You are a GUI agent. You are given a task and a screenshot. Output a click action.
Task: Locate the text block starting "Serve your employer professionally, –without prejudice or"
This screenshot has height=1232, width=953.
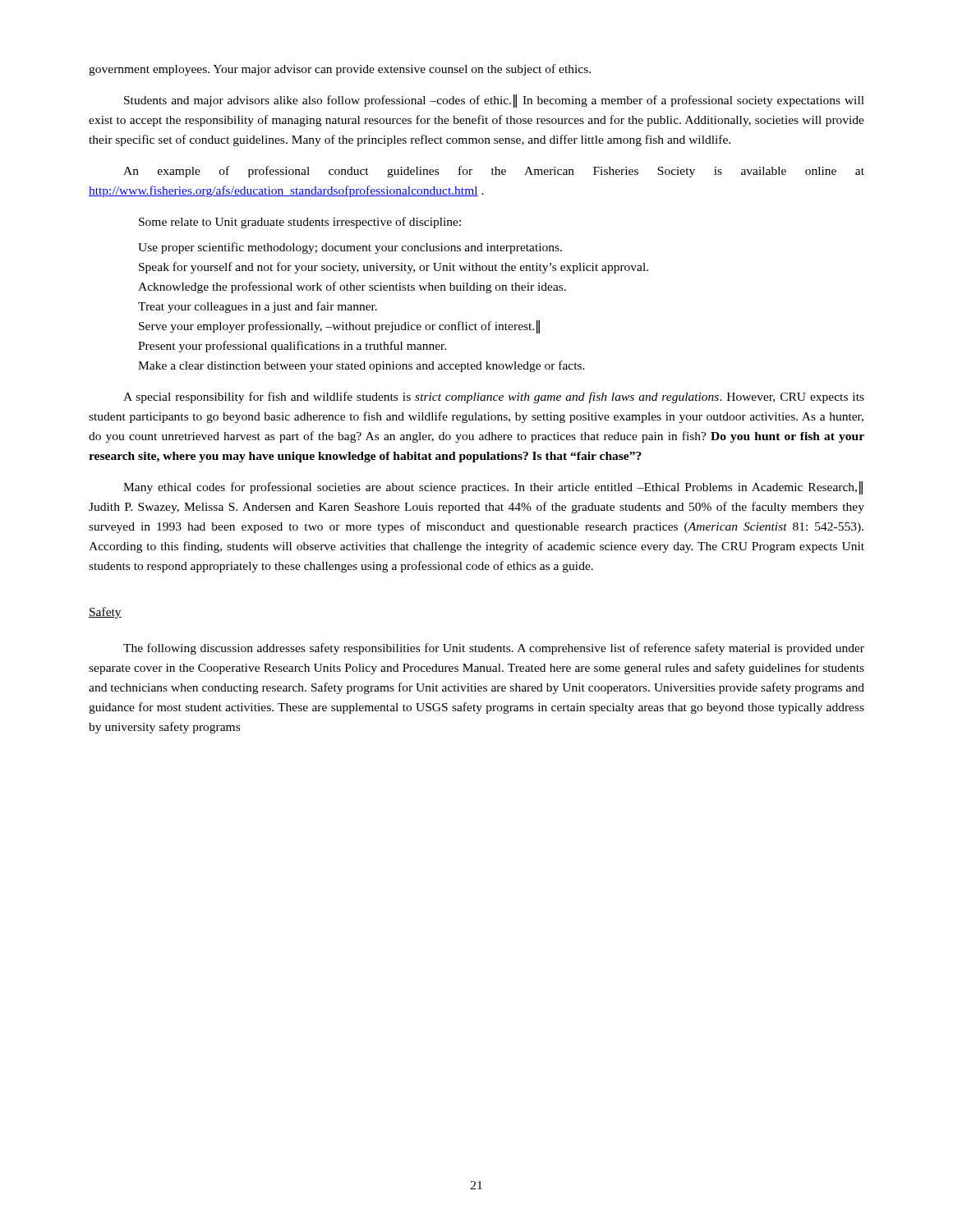click(476, 326)
